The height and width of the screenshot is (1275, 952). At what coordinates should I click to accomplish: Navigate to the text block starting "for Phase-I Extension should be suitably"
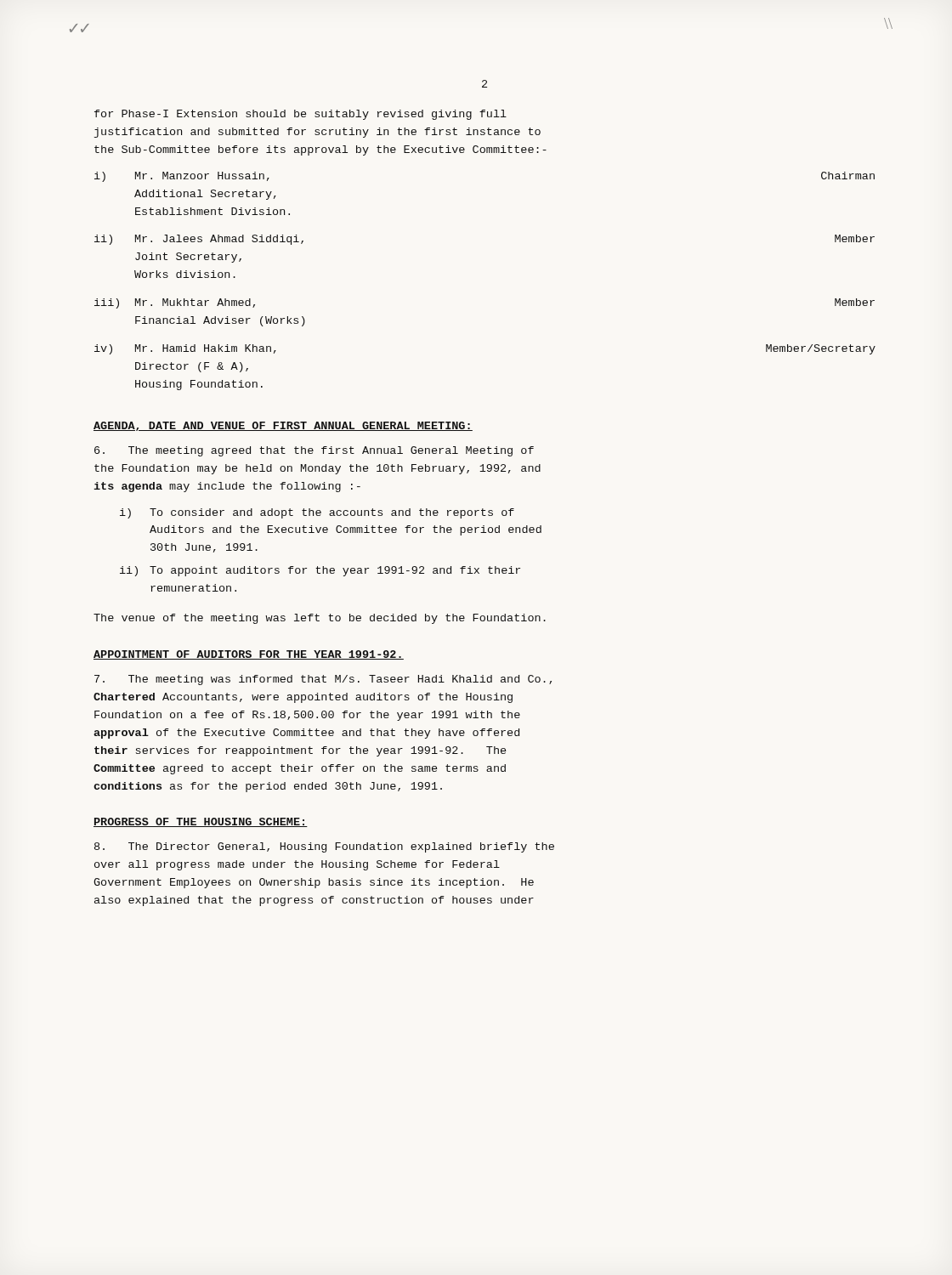(321, 132)
